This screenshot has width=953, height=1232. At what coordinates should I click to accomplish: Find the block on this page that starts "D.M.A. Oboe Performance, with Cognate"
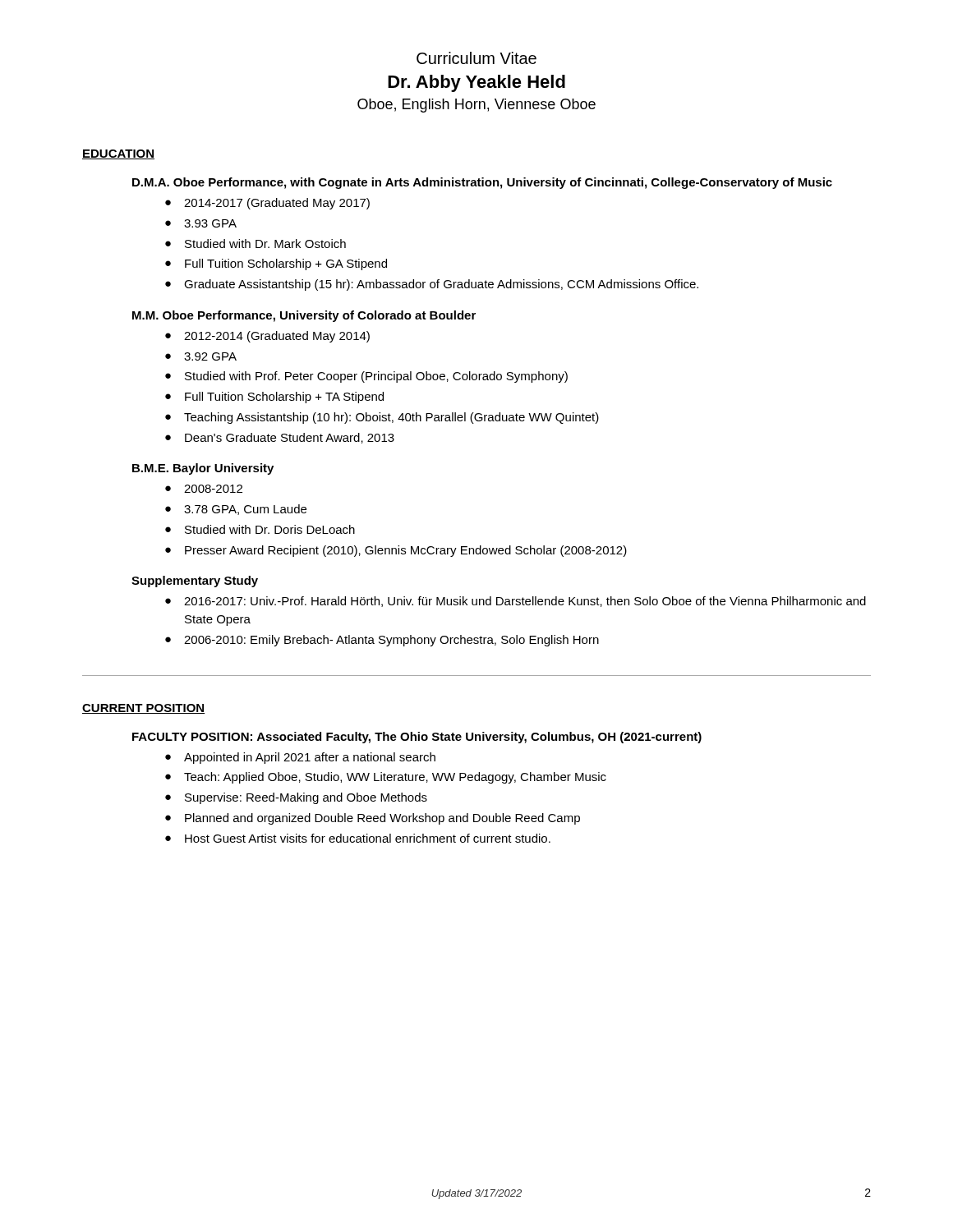(482, 182)
